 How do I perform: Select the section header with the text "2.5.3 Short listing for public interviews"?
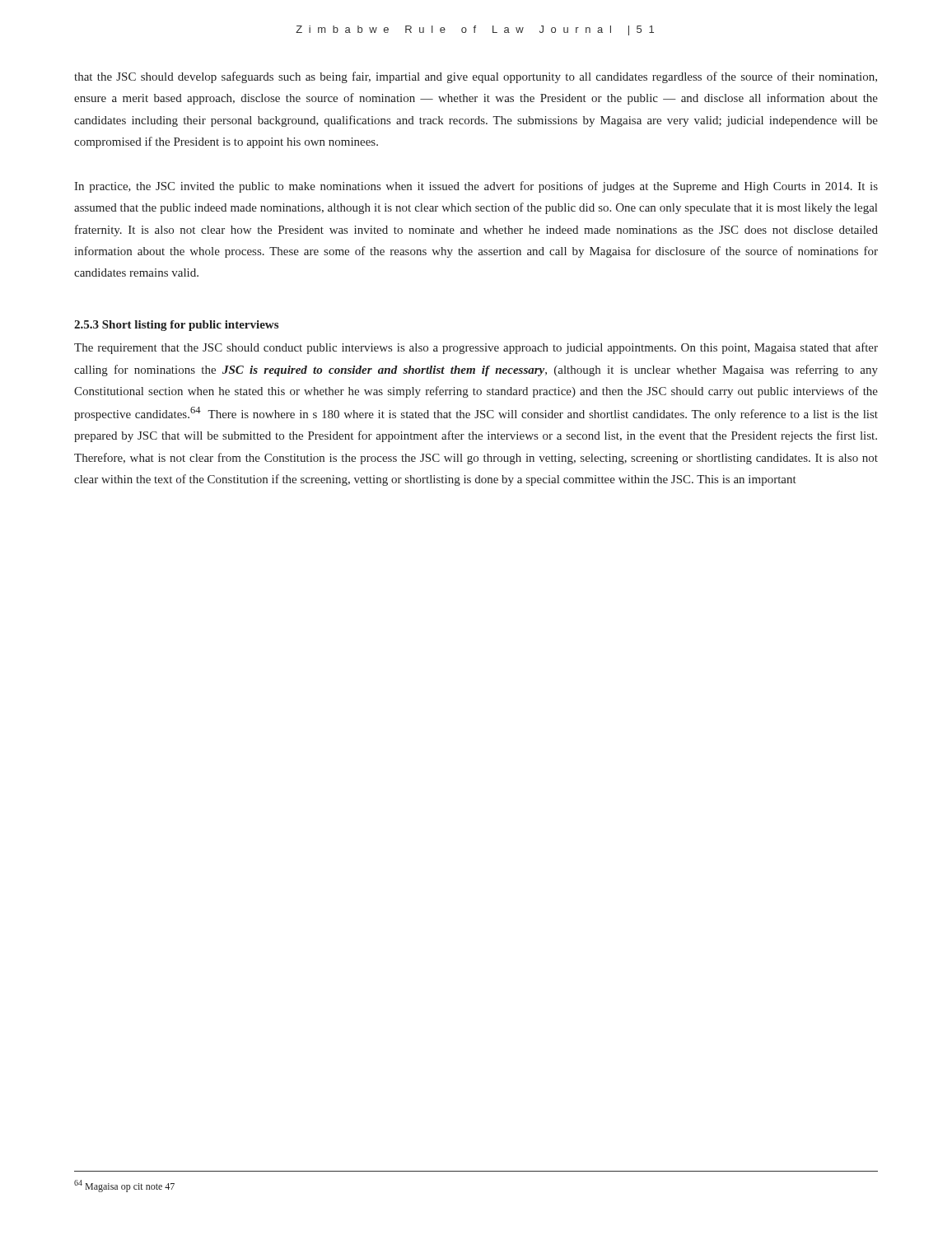pos(176,325)
